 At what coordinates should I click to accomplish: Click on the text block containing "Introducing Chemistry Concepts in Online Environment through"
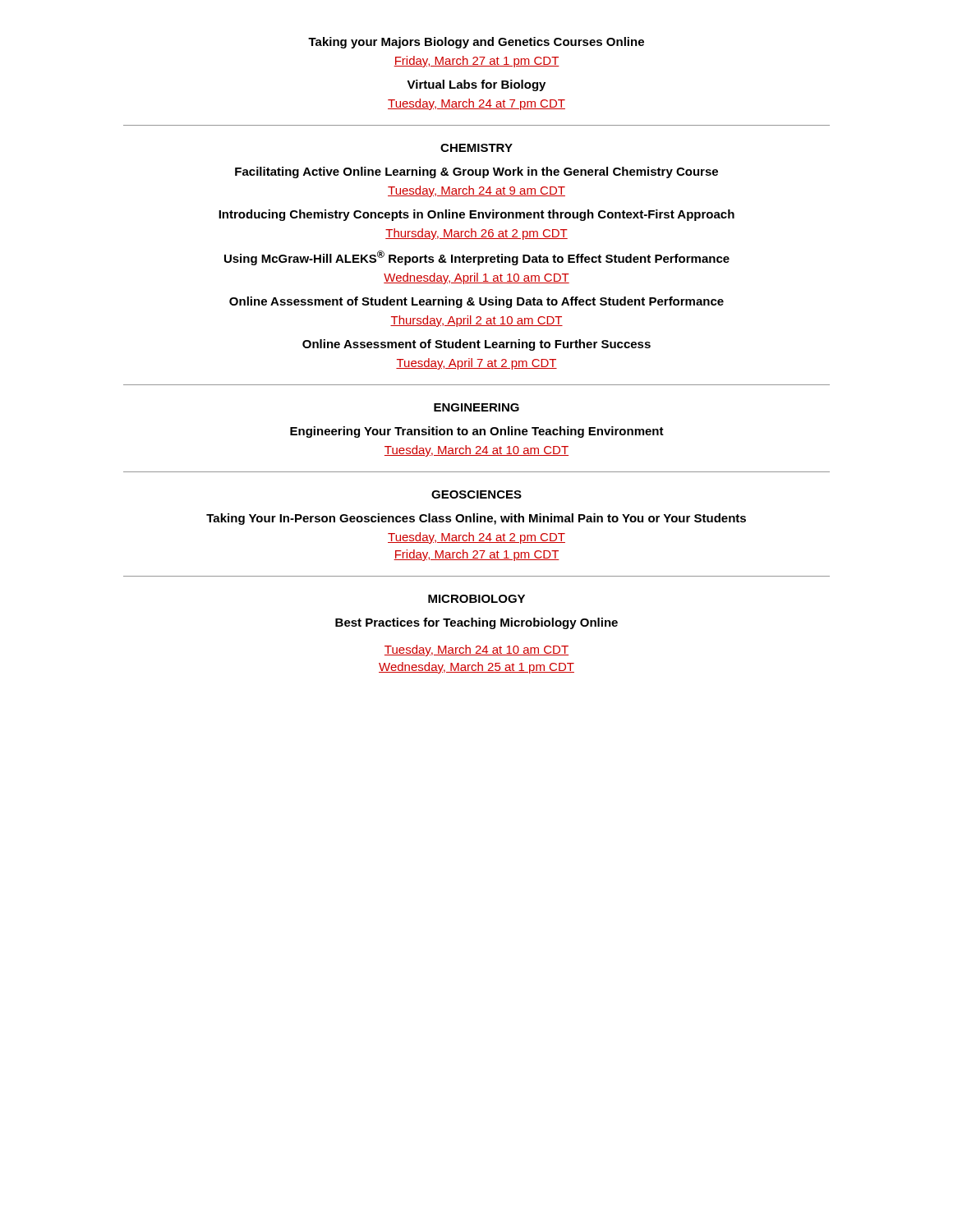476,214
